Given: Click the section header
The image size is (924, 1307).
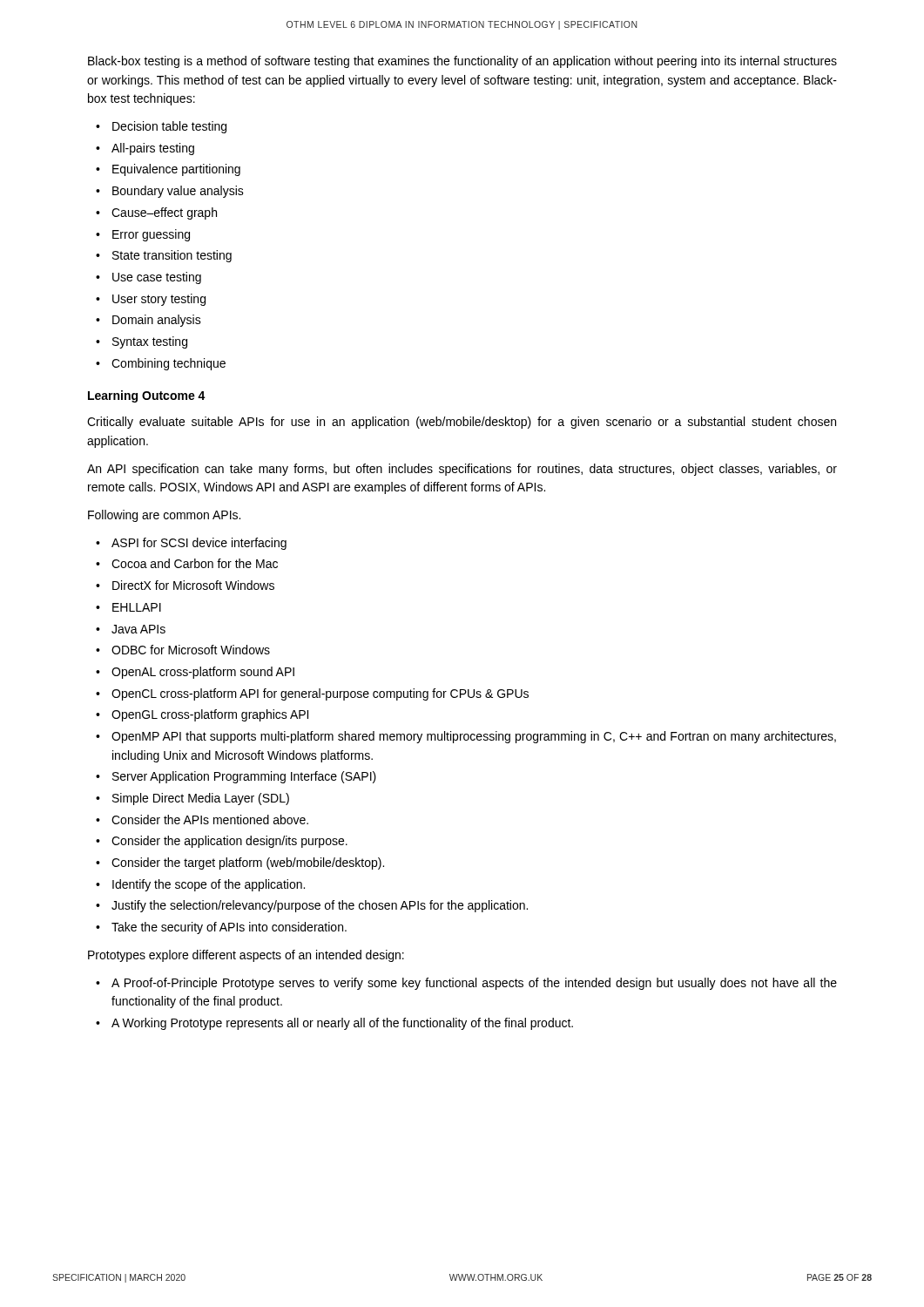Looking at the screenshot, I should click(146, 396).
